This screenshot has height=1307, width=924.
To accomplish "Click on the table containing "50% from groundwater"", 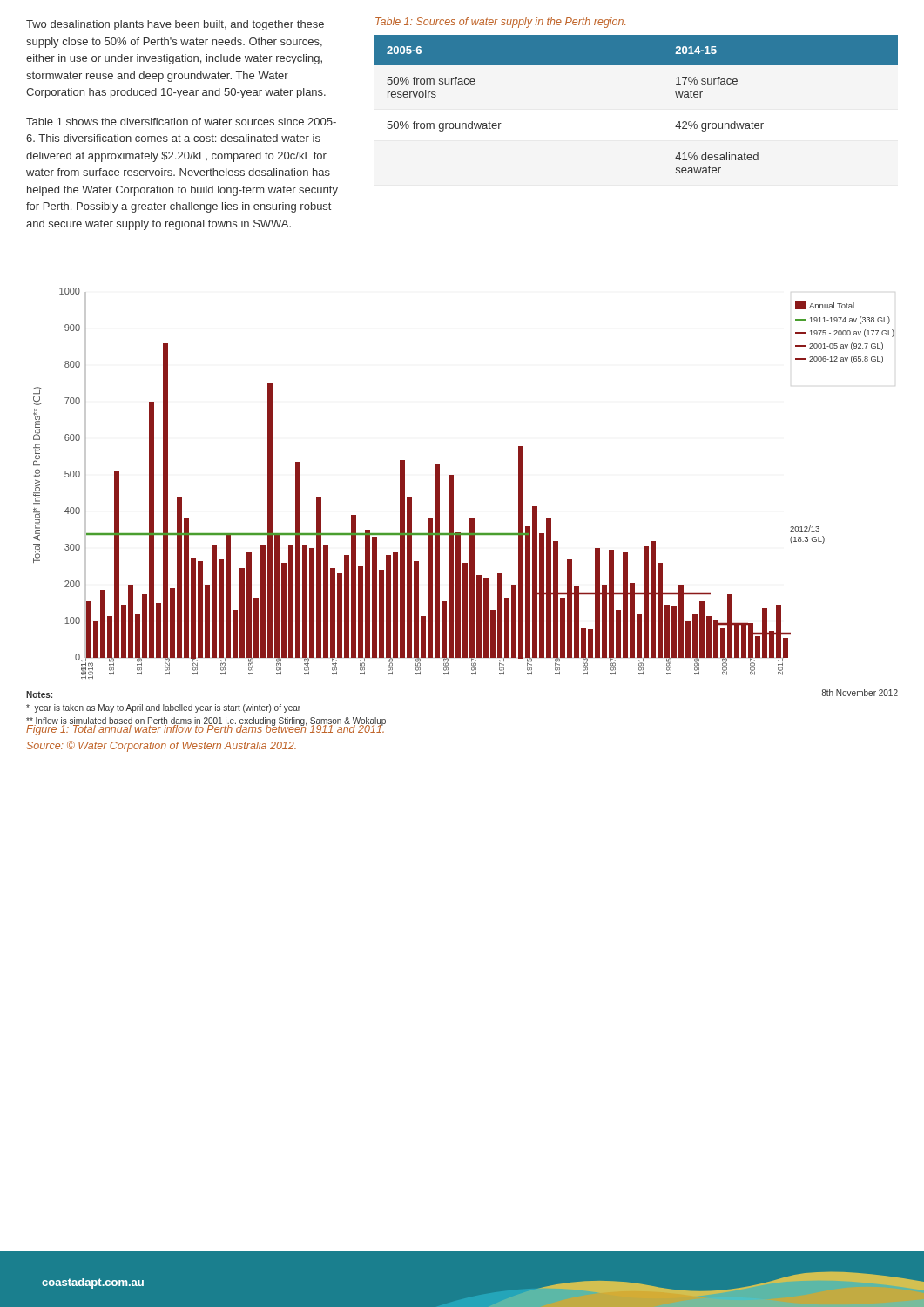I will [636, 110].
